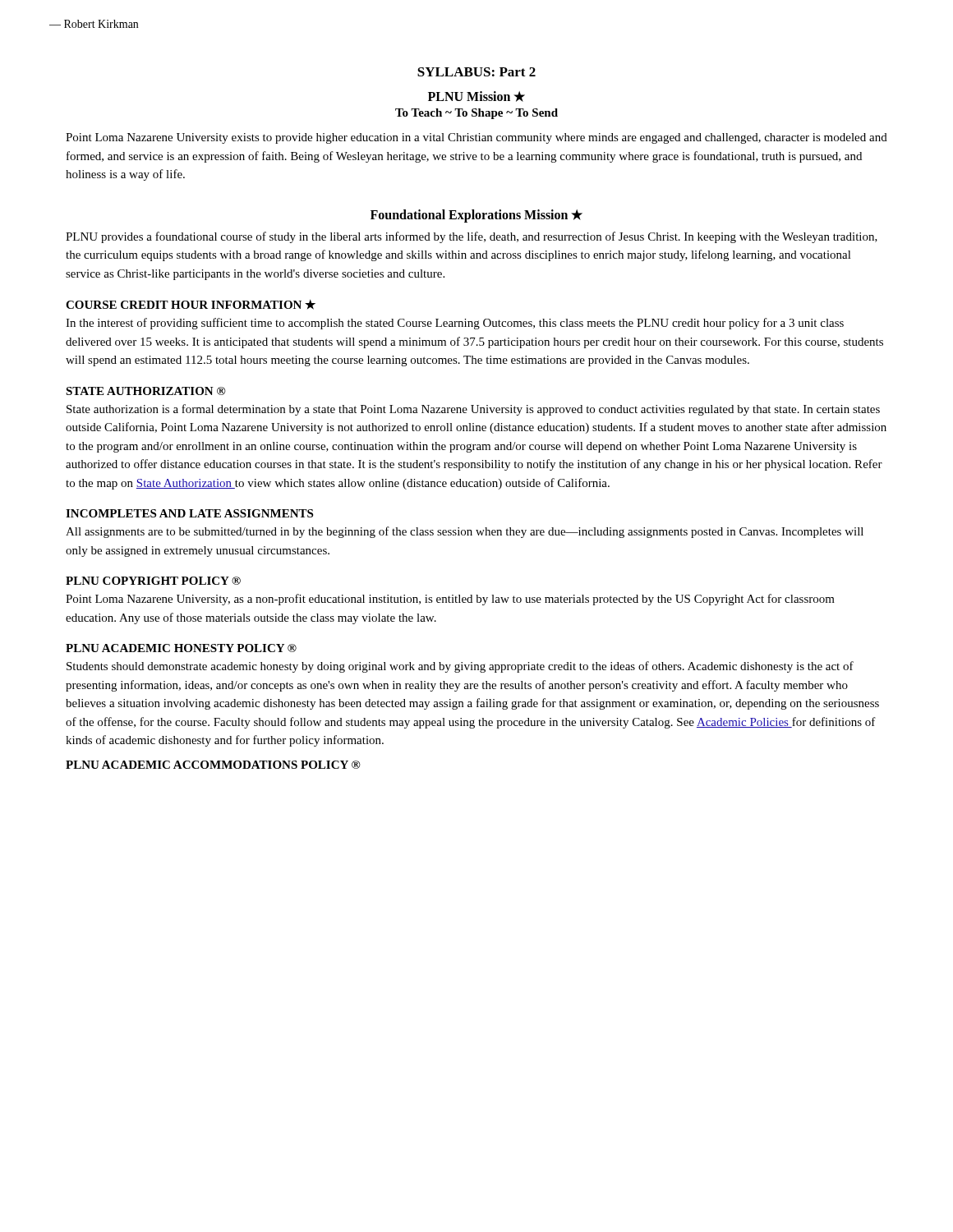Locate the text block that reads "PLNU provides a foundational course of"
This screenshot has width=953, height=1232.
click(472, 255)
